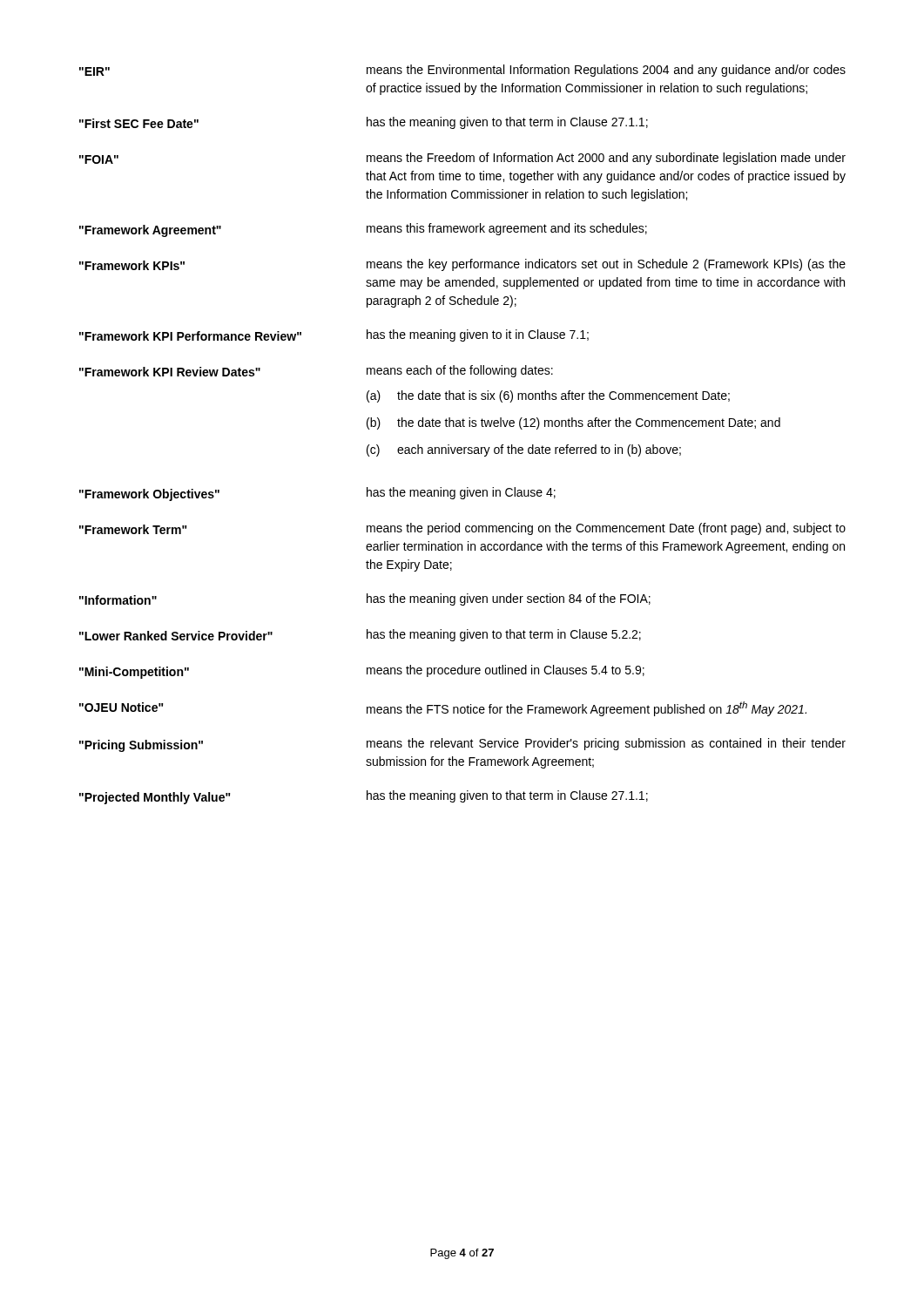This screenshot has width=924, height=1307.
Task: Click on the text block starting ""Lower Ranked Service Provider" has"
Action: [x=462, y=636]
